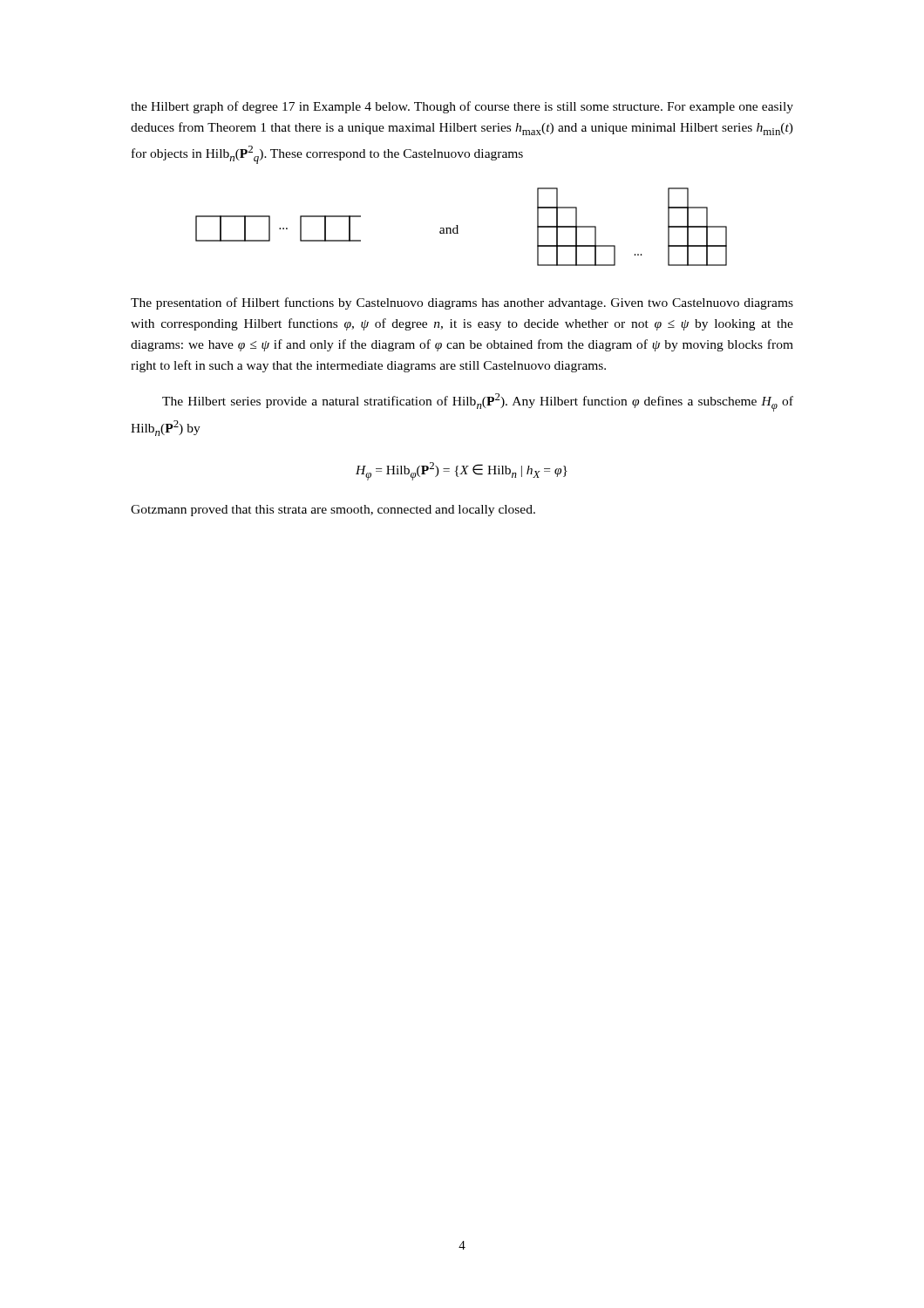The height and width of the screenshot is (1308, 924).
Task: Locate the block of text that opens with "Gotzmann proved that this strata"
Action: tap(333, 509)
